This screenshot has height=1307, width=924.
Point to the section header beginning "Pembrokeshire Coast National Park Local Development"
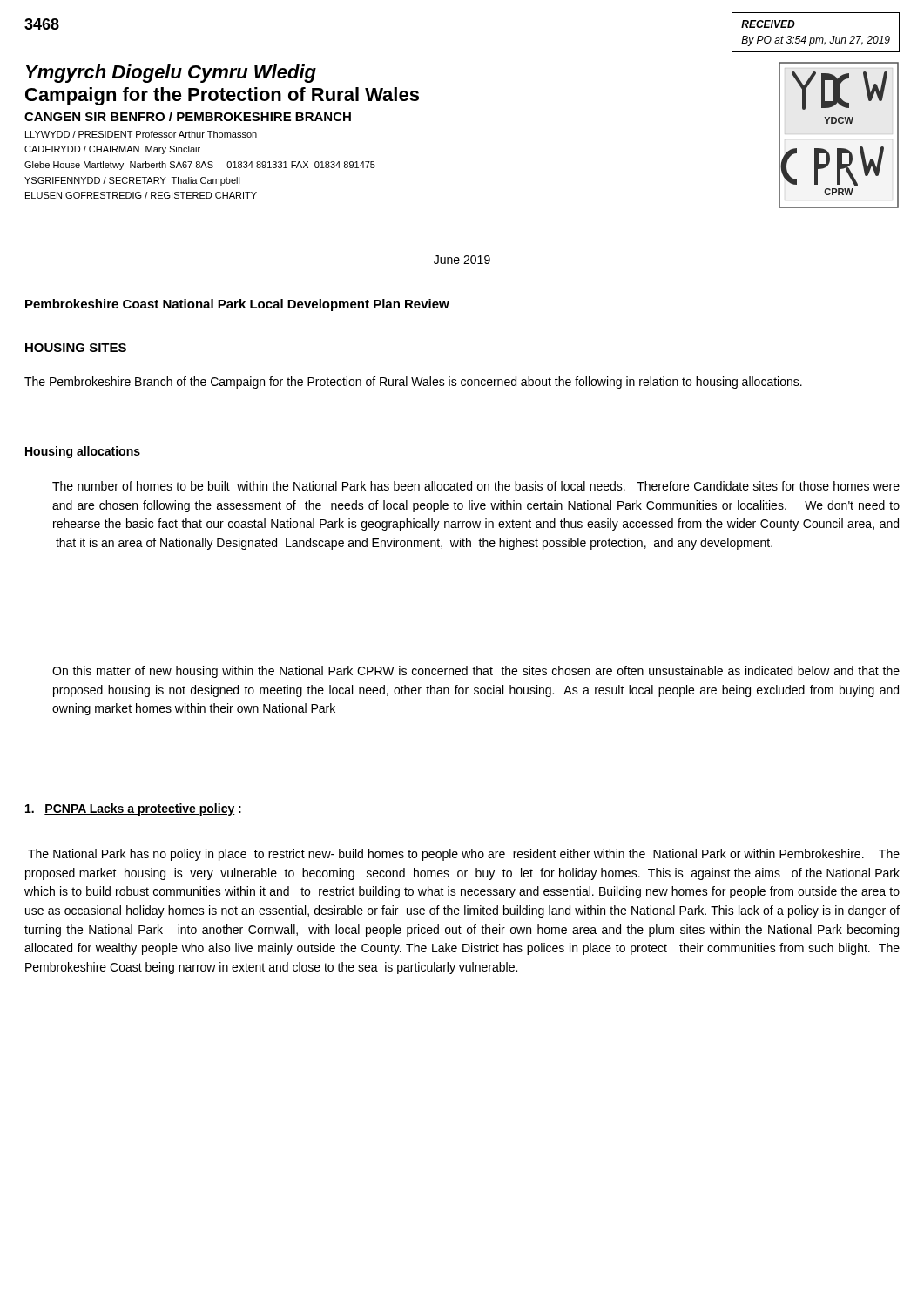point(237,304)
